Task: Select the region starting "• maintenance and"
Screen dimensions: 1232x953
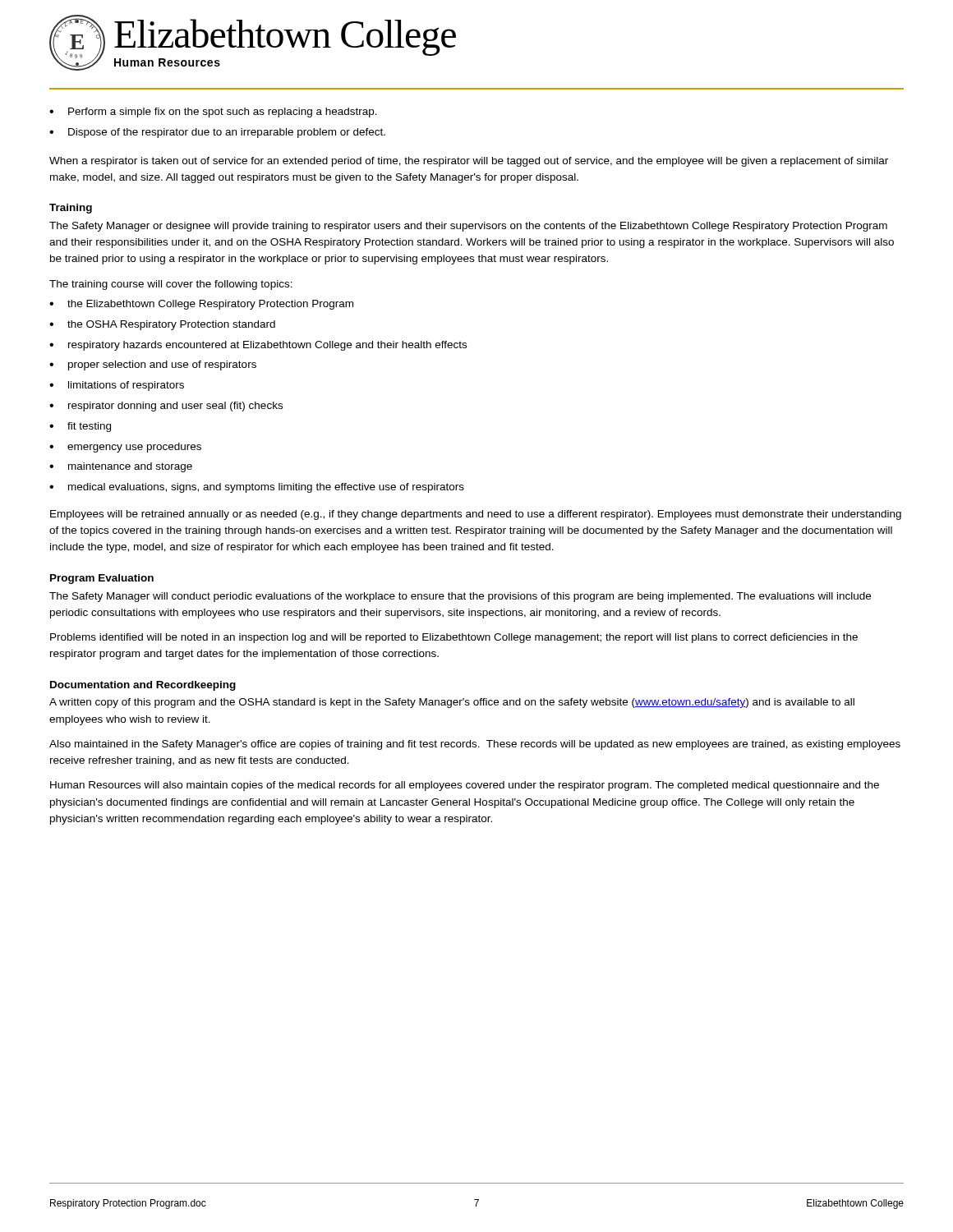Action: pyautogui.click(x=121, y=467)
